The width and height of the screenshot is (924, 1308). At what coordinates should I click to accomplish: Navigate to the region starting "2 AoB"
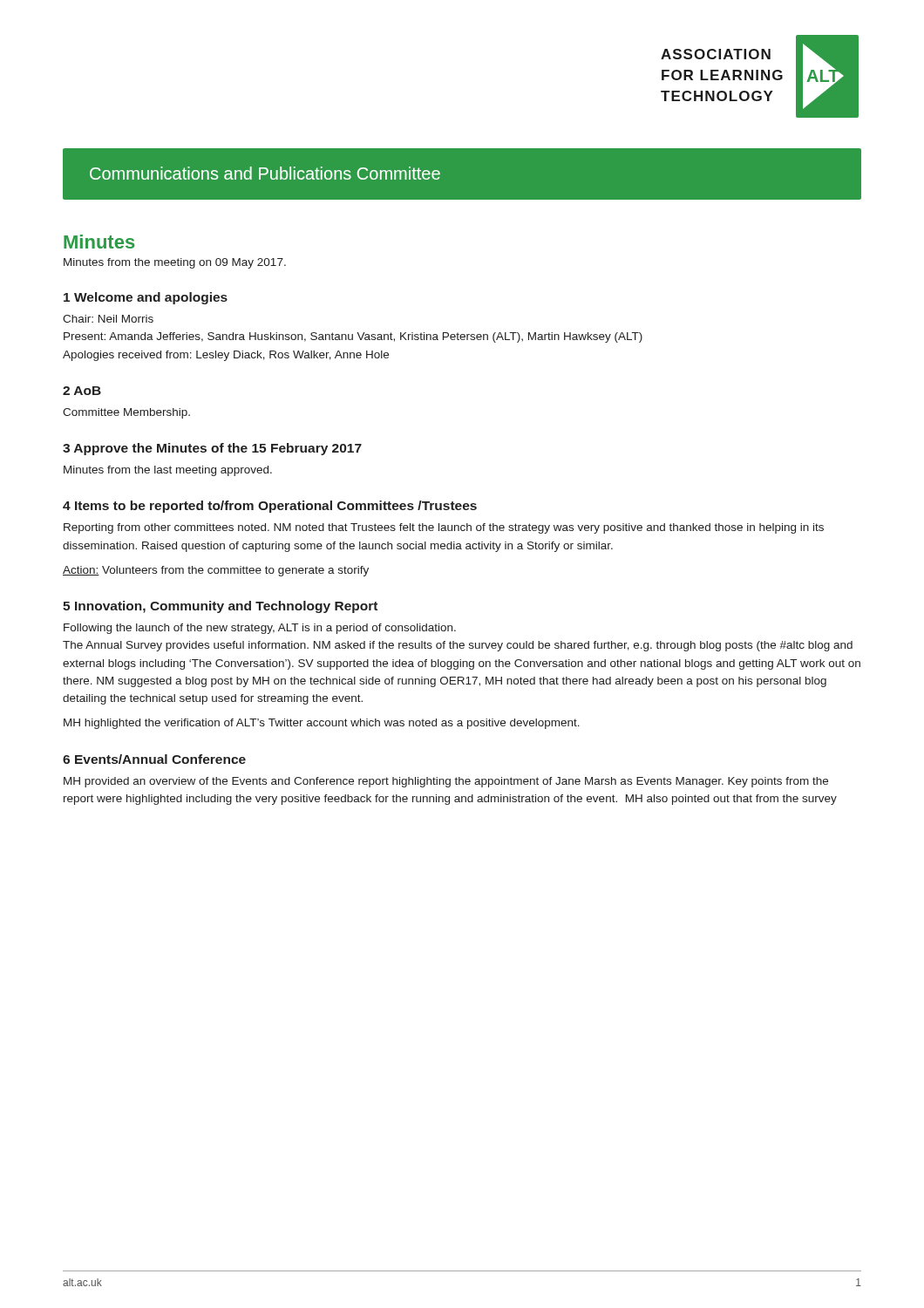[x=82, y=390]
